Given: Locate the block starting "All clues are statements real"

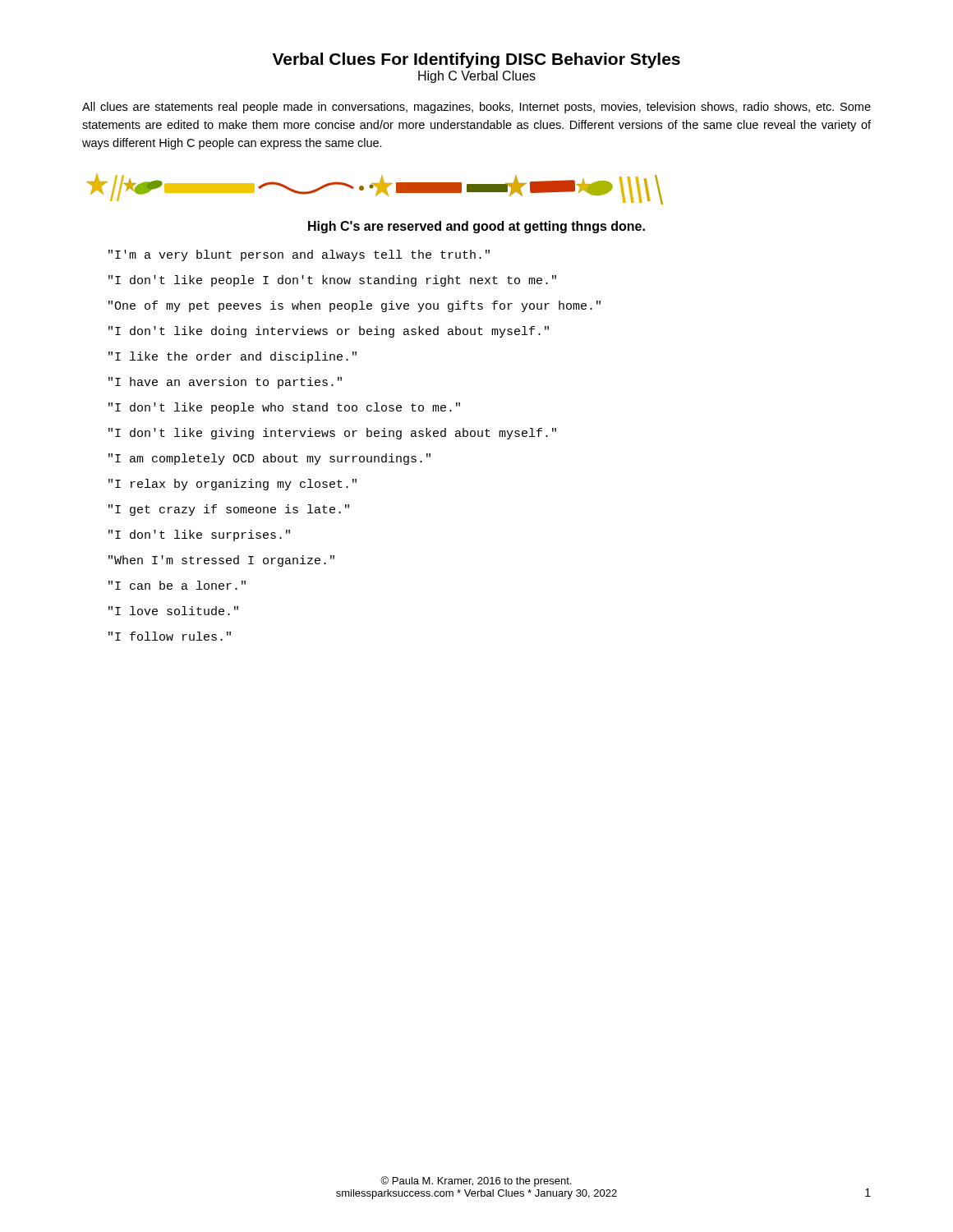Looking at the screenshot, I should pos(476,125).
